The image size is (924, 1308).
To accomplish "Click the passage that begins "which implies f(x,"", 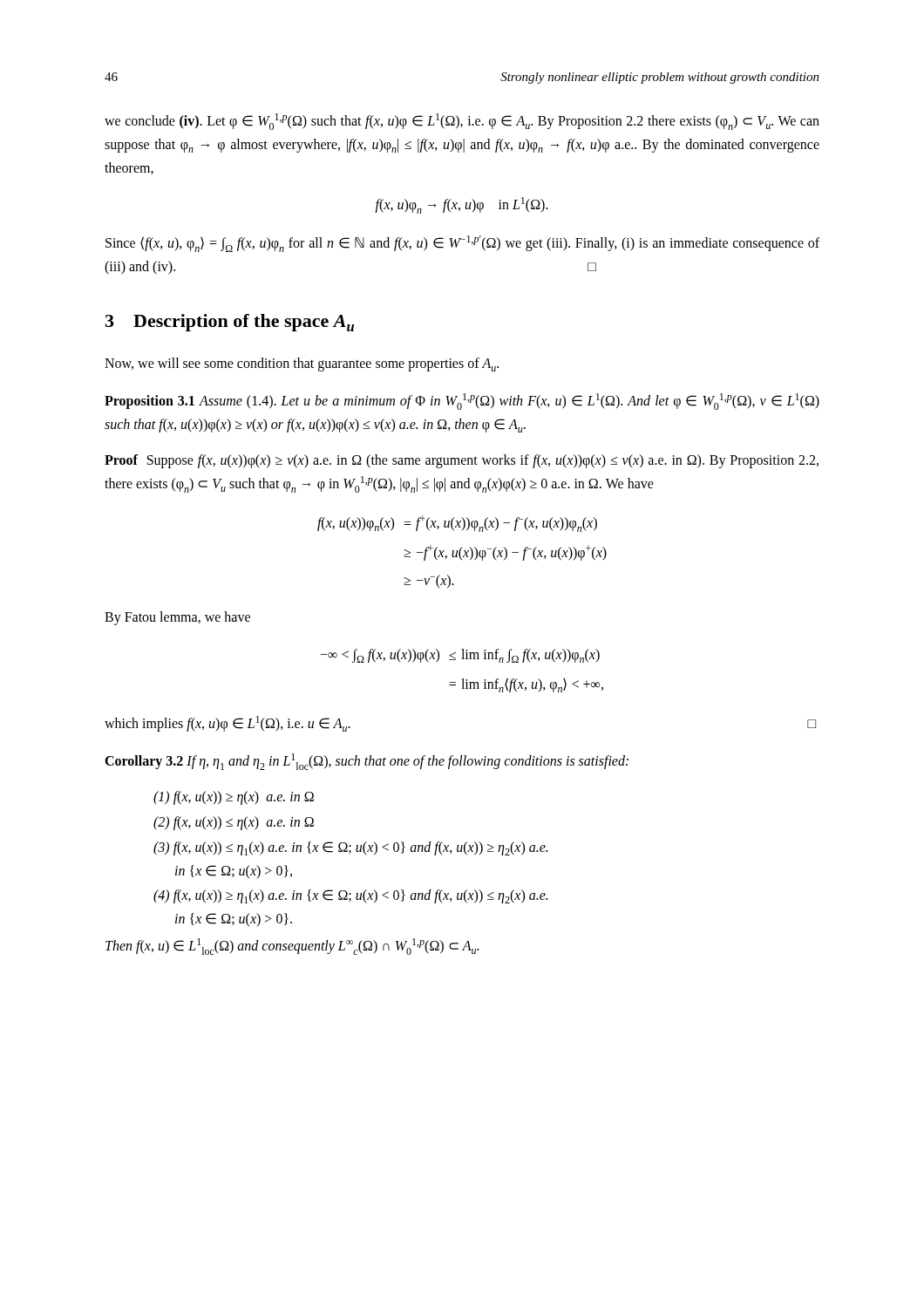I will [x=224, y=723].
